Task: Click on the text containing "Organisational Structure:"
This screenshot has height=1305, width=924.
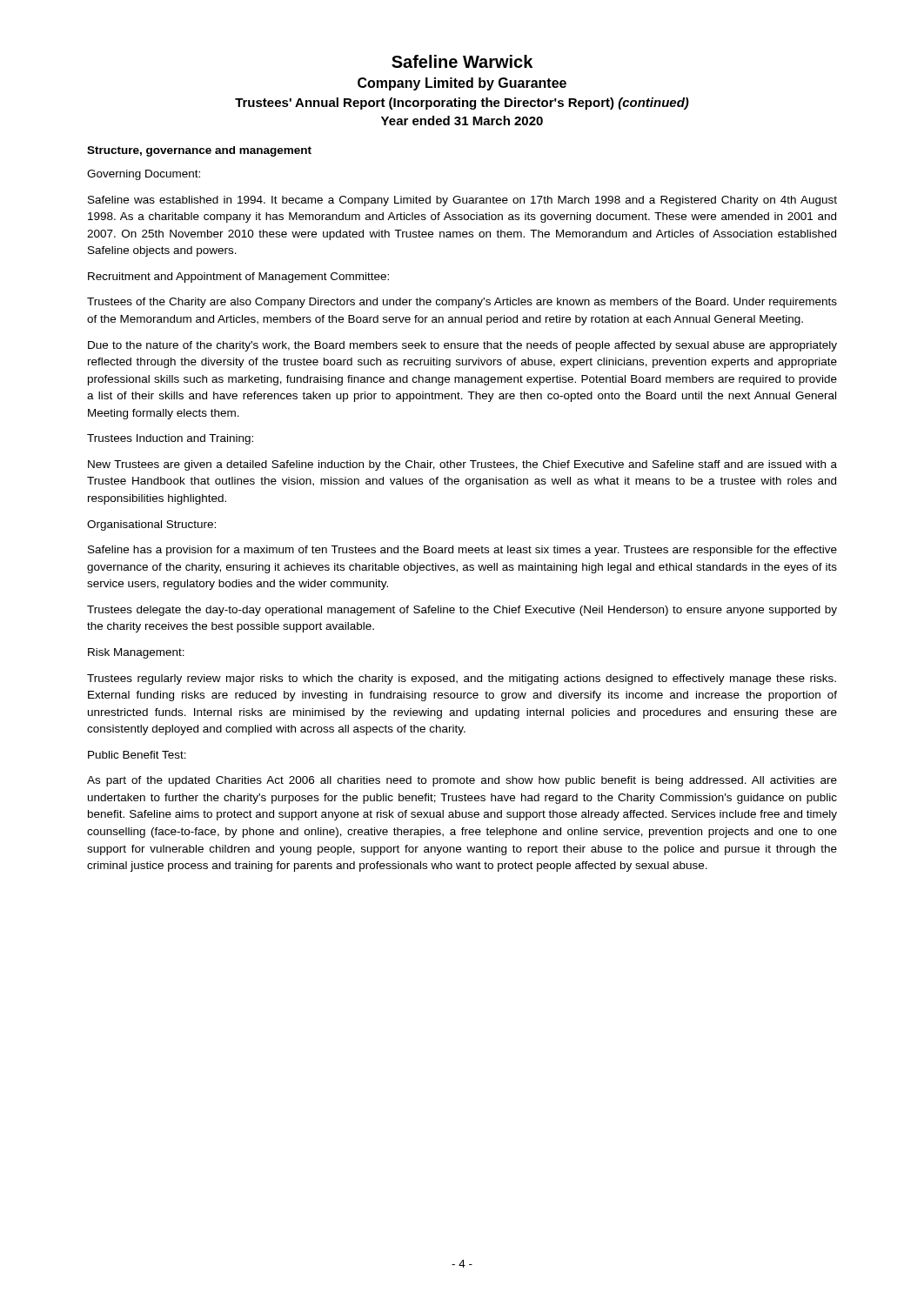Action: [x=151, y=525]
